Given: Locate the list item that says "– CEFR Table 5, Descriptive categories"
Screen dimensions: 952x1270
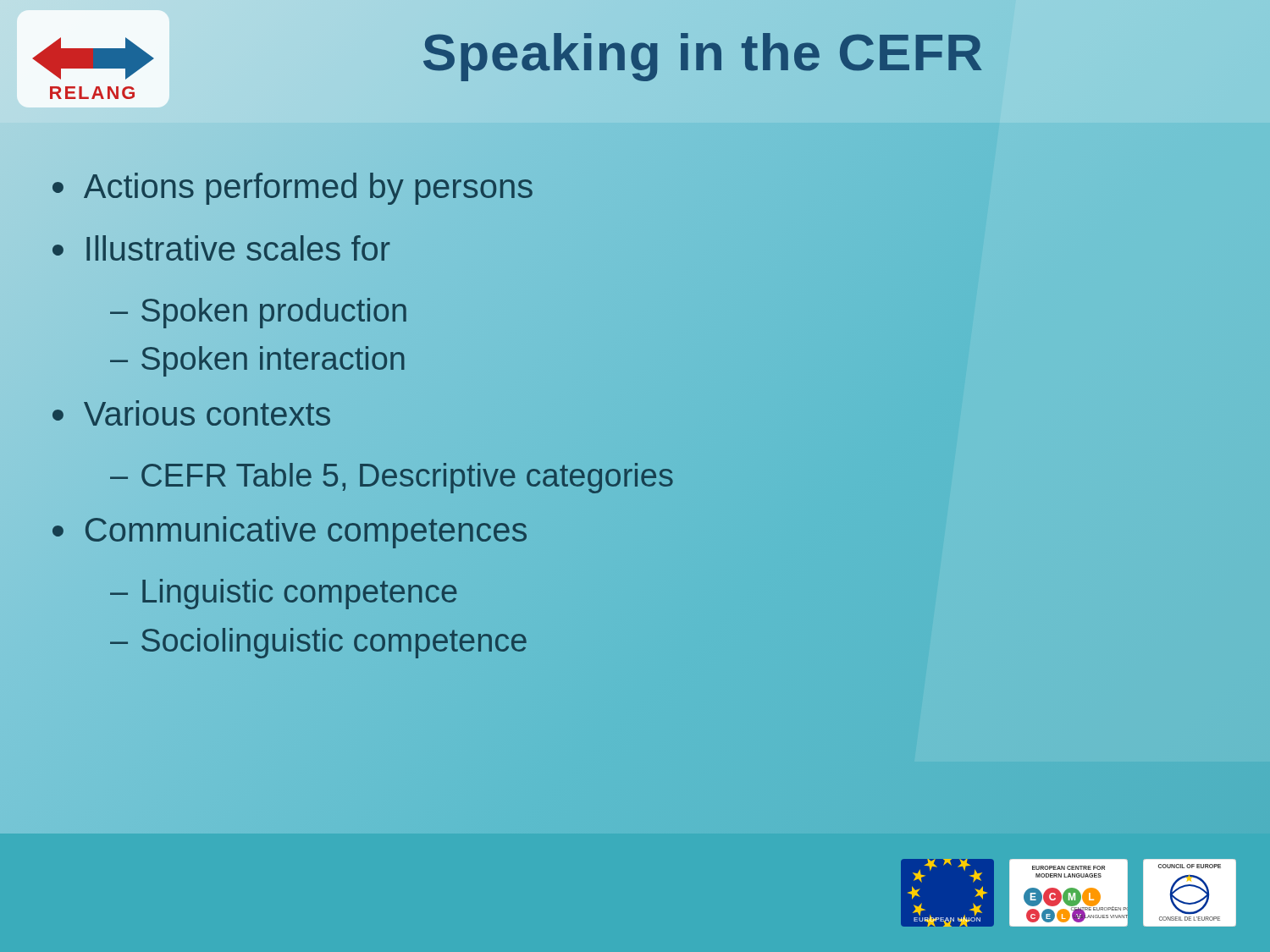Looking at the screenshot, I should click(x=392, y=476).
